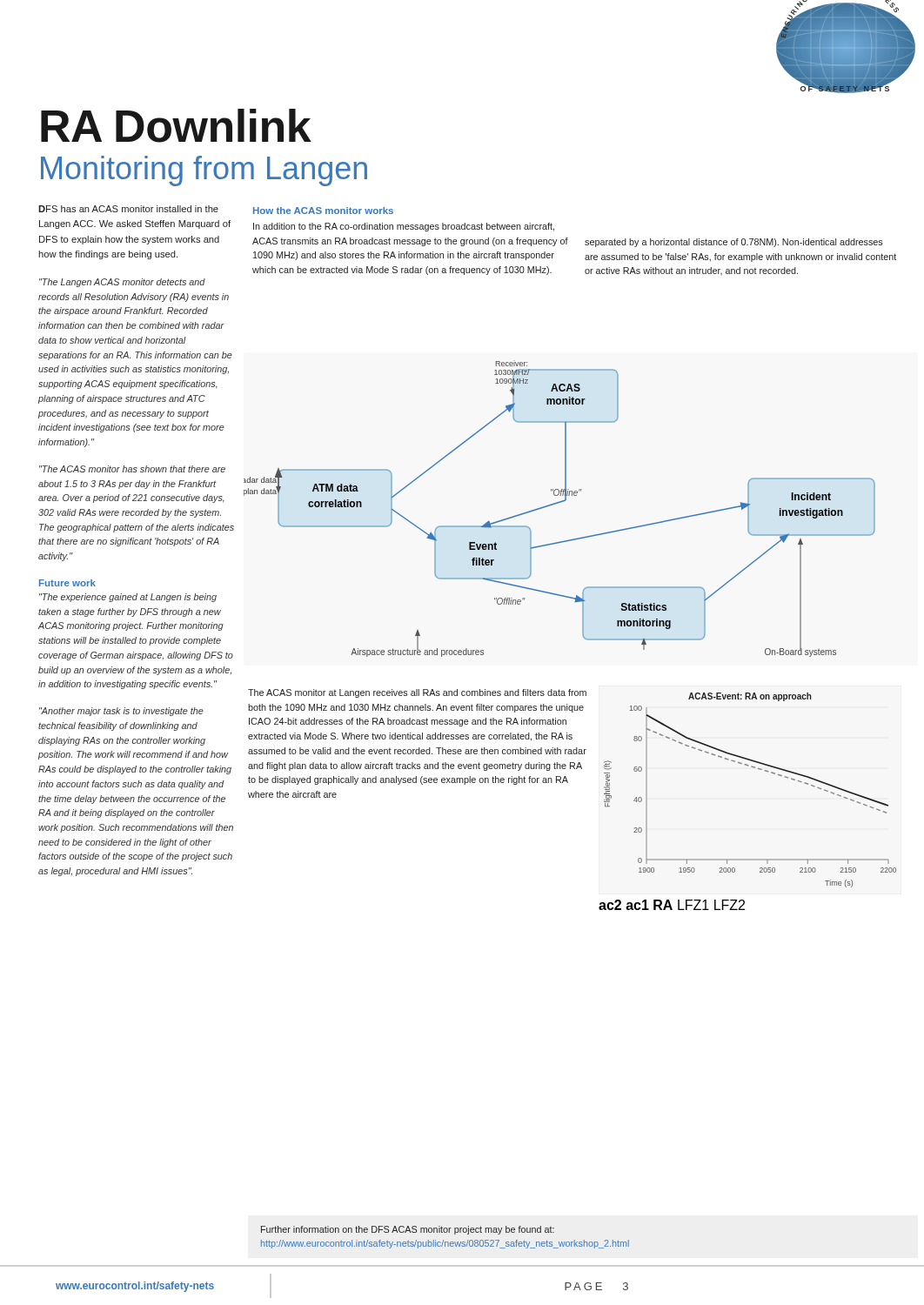
Task: Click on the element starting "Future work"
Action: [67, 583]
